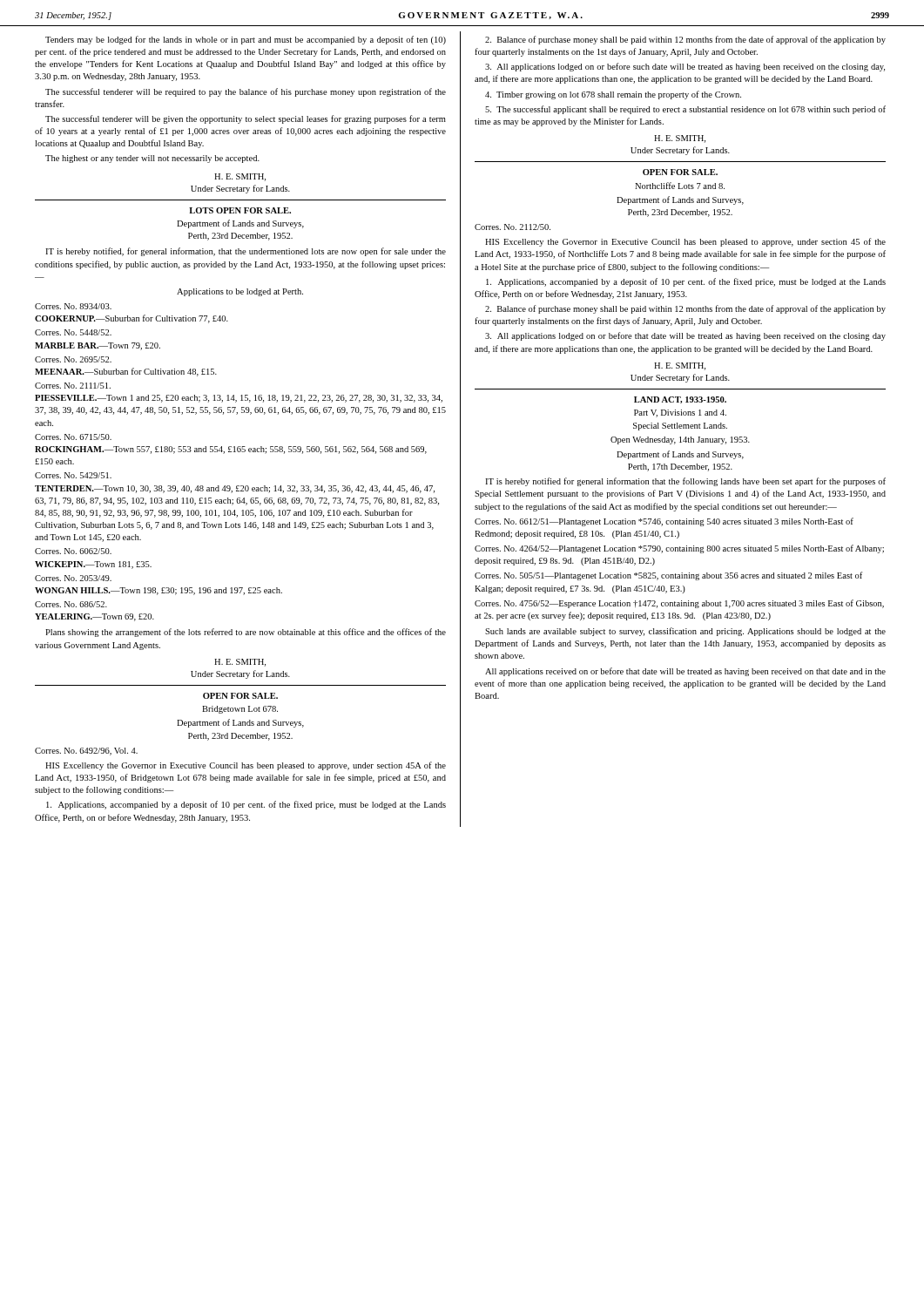The image size is (924, 1307).
Task: Click on the list item that says "Corres. No. 686/52. YEALERING.—Town 69, £20."
Action: point(95,610)
